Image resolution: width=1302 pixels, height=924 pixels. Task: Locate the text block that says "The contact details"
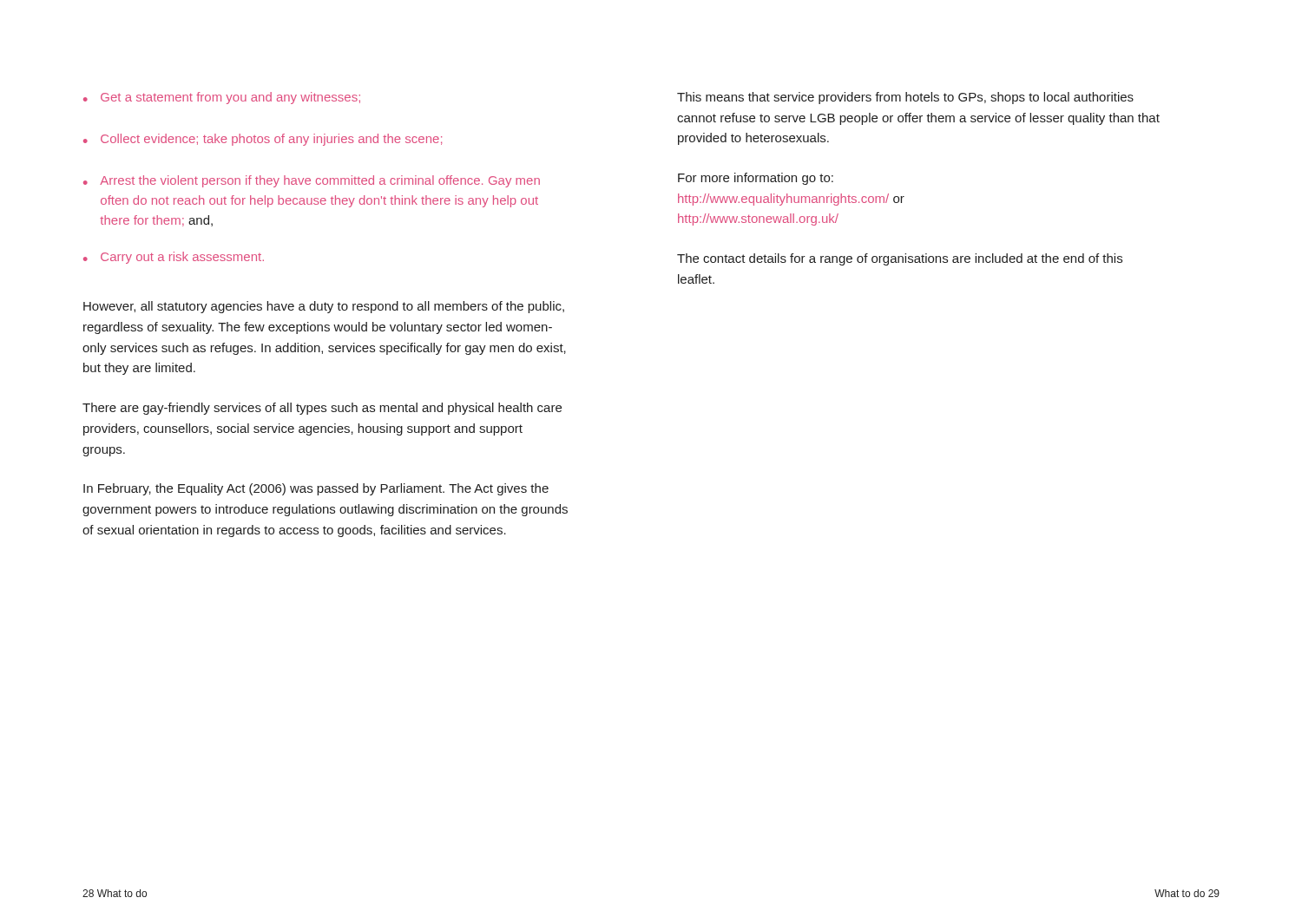coord(900,269)
